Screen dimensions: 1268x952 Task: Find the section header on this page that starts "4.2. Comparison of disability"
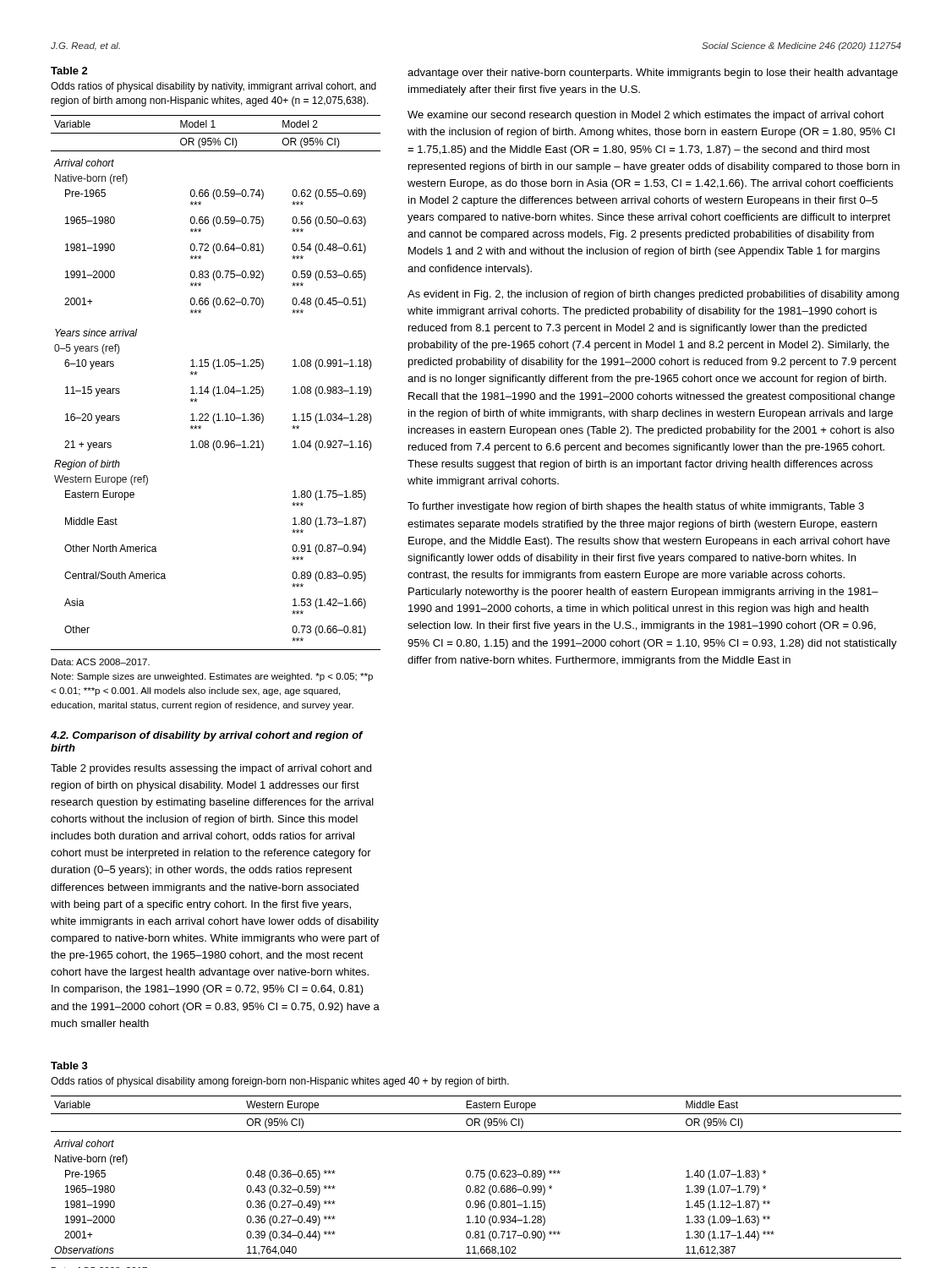coord(206,741)
